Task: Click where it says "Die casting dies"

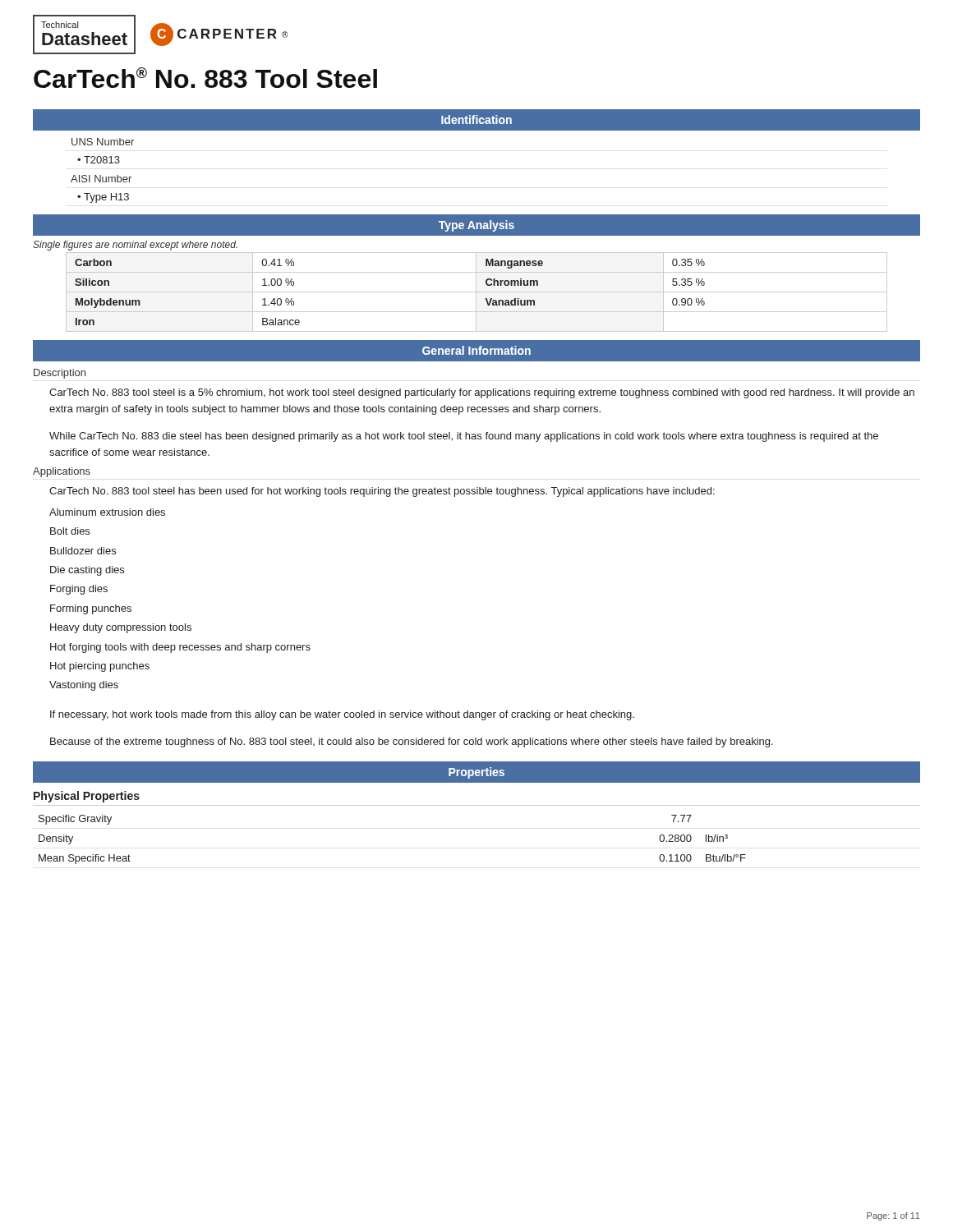Action: (x=87, y=570)
